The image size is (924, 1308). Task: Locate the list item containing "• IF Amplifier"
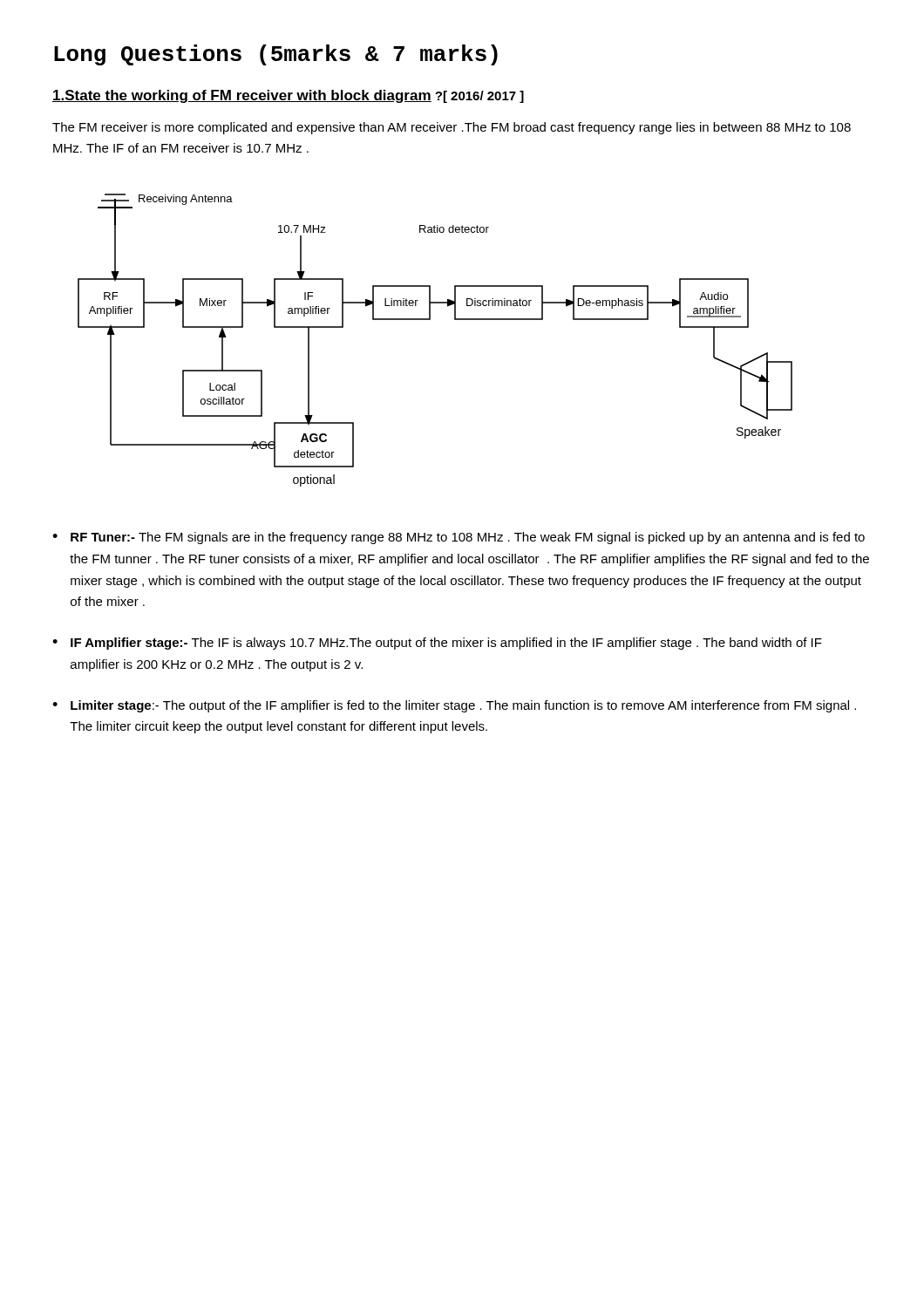click(x=462, y=654)
